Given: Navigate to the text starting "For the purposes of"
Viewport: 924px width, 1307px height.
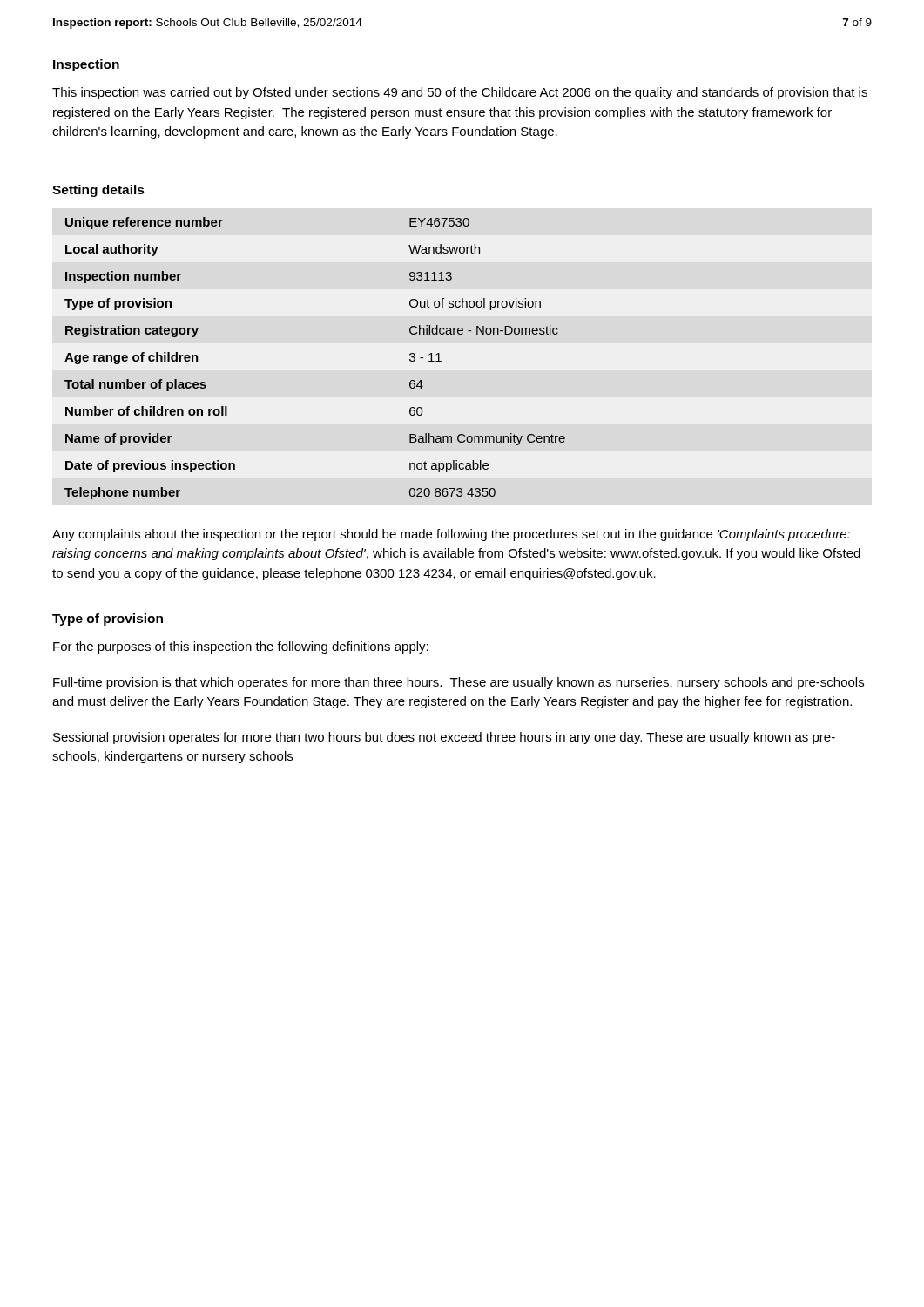Looking at the screenshot, I should pyautogui.click(x=241, y=646).
